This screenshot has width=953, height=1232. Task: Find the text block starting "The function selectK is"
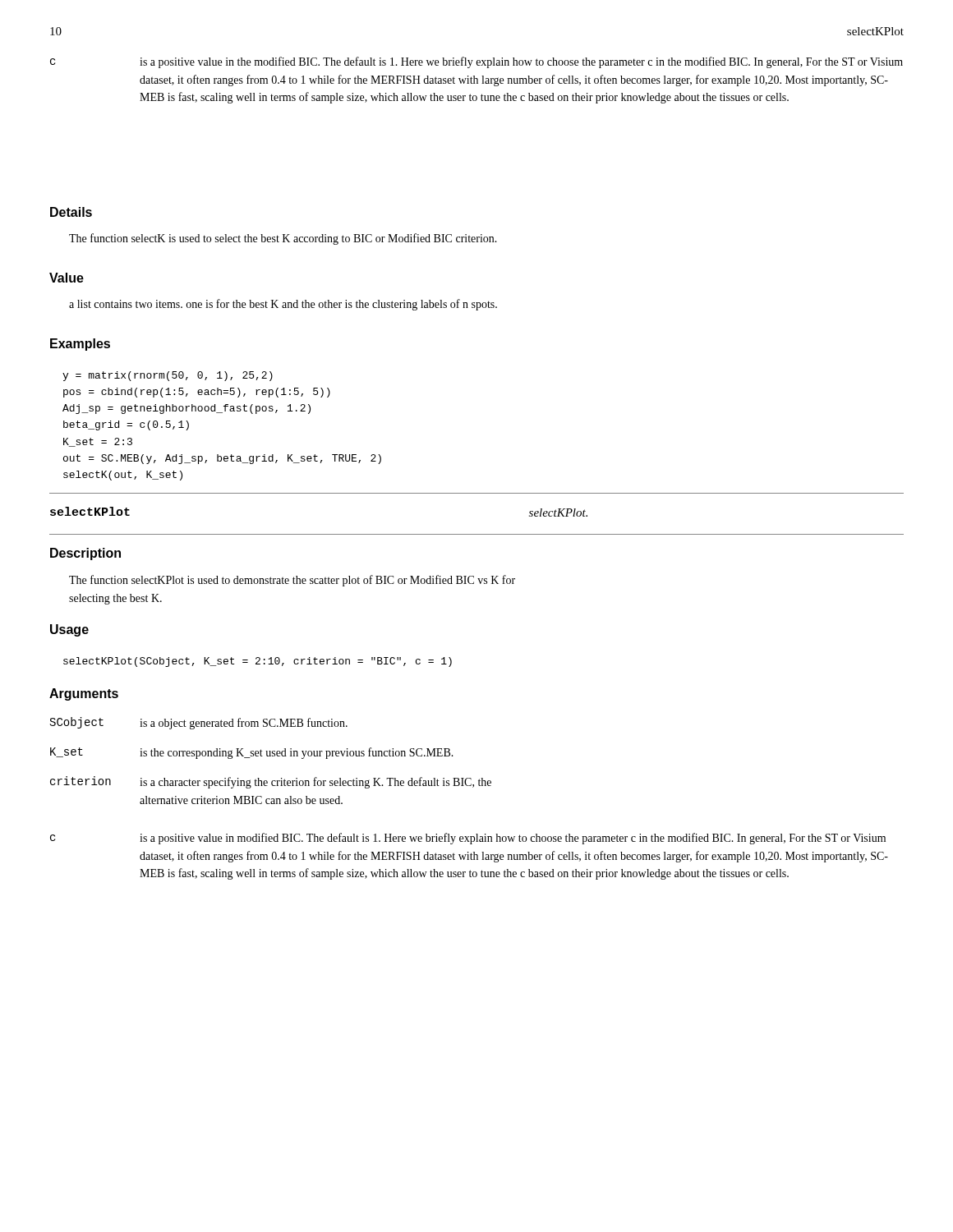(x=283, y=239)
